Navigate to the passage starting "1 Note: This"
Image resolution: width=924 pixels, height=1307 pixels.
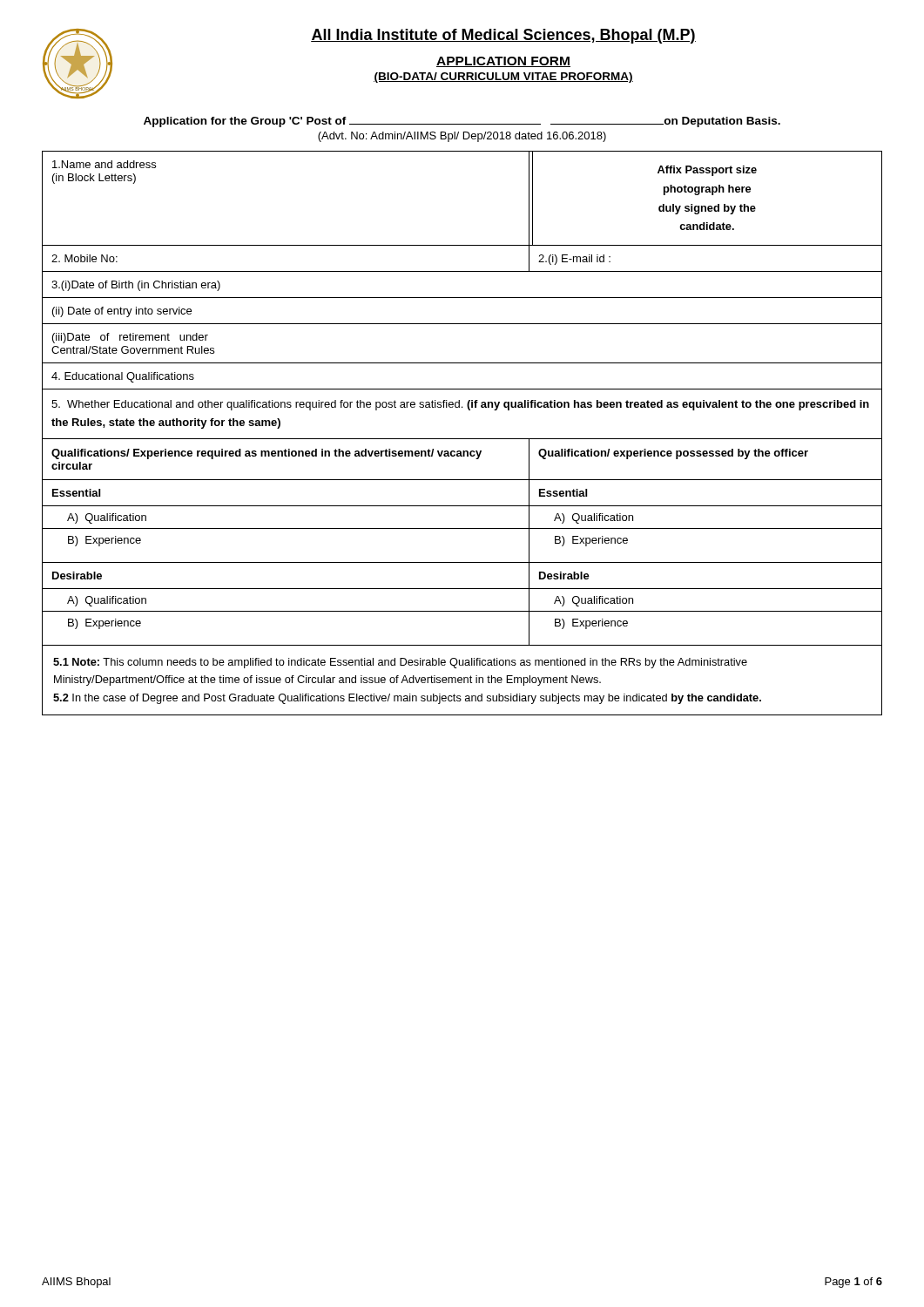pyautogui.click(x=407, y=679)
